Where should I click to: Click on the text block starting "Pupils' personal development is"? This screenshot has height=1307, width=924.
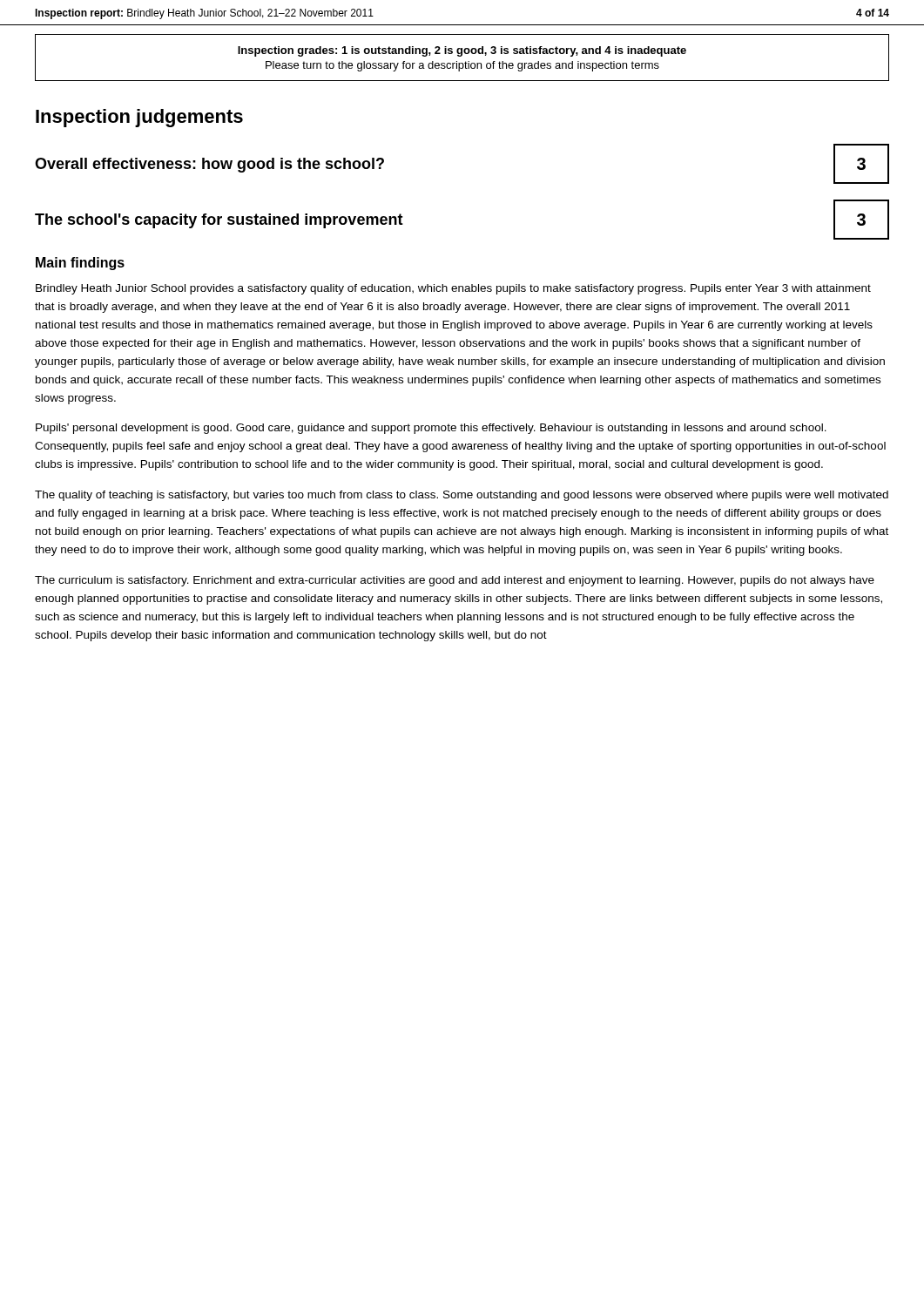click(460, 446)
